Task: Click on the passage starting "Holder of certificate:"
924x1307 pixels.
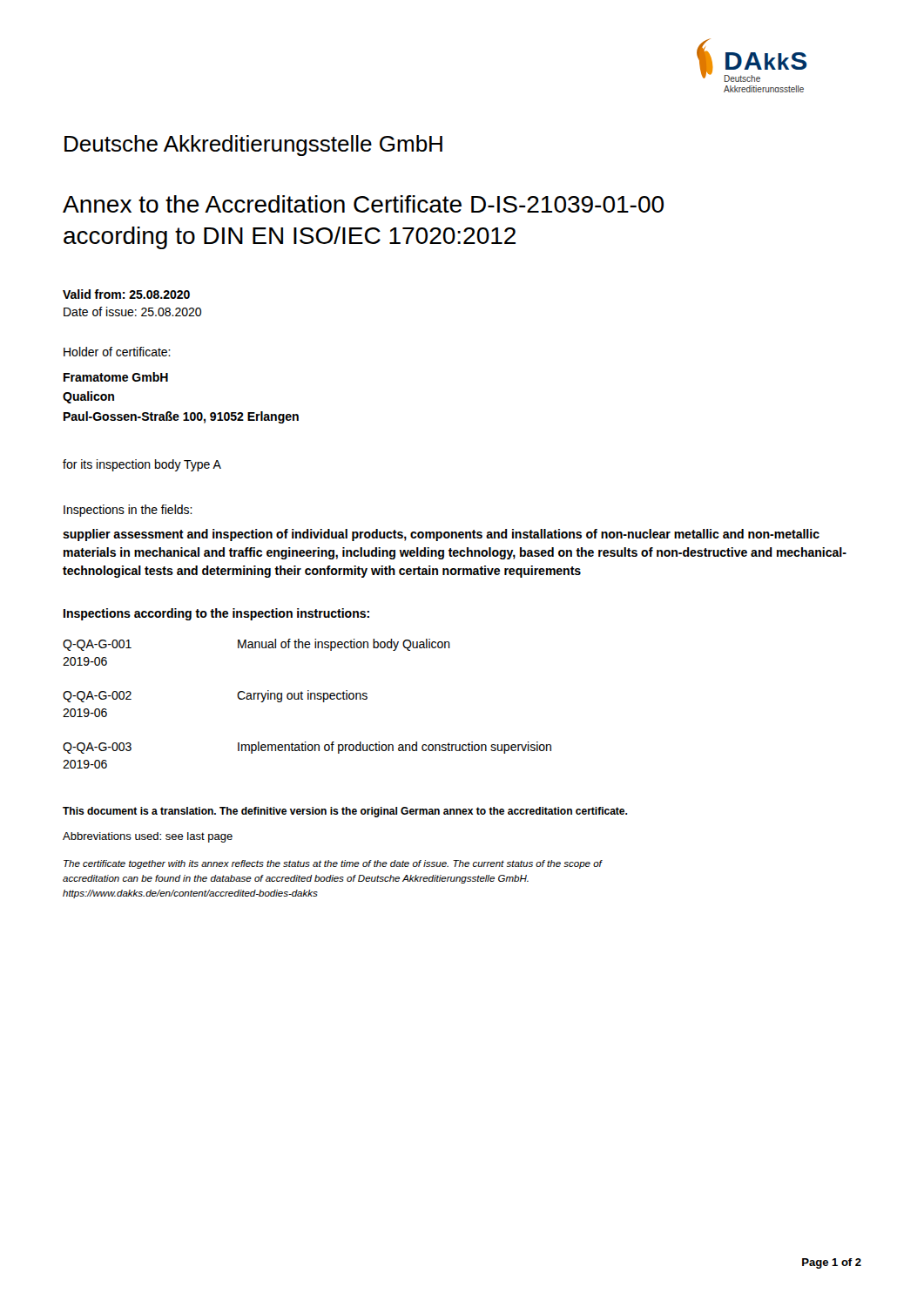Action: coord(117,352)
